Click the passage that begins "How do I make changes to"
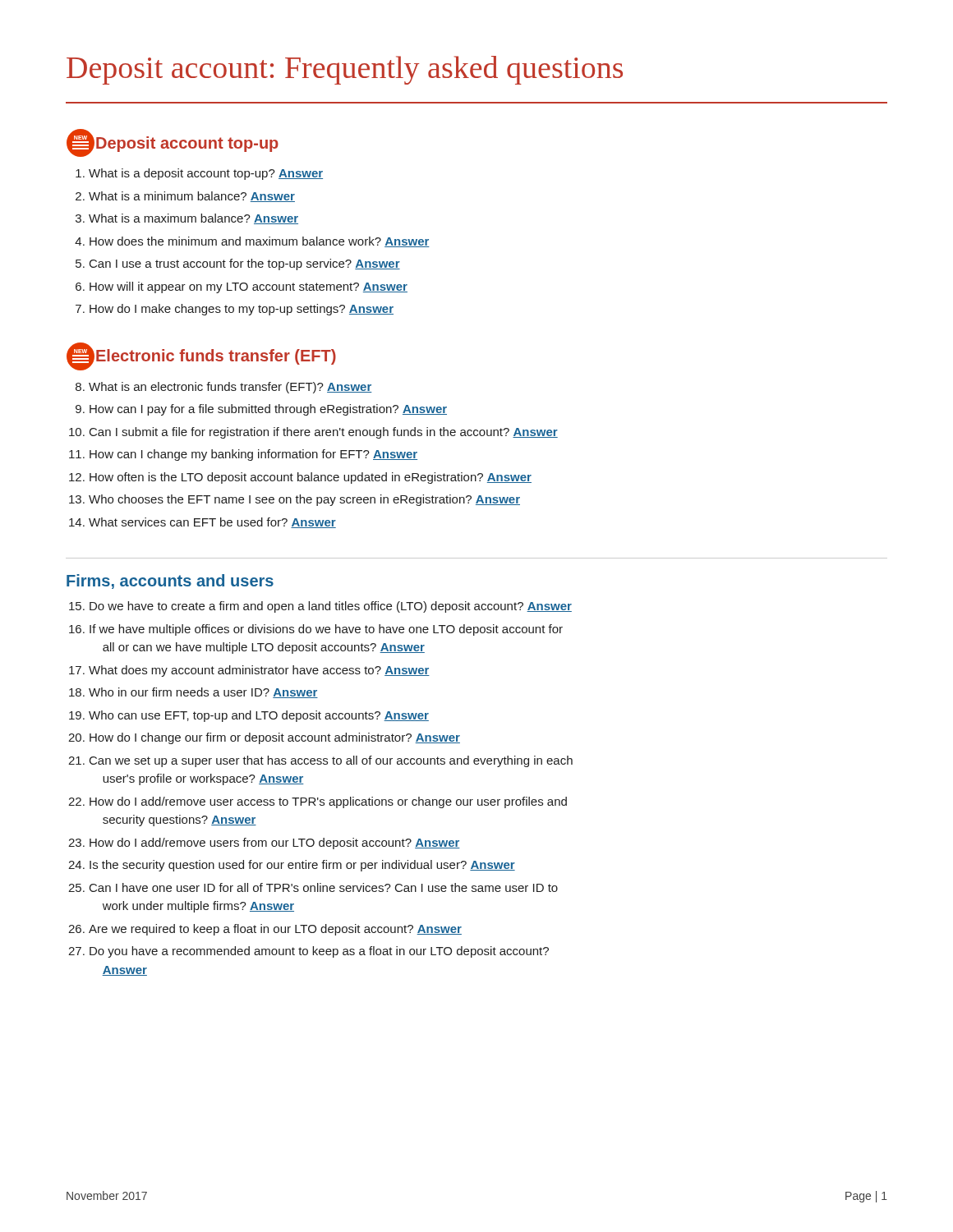This screenshot has height=1232, width=953. [241, 308]
